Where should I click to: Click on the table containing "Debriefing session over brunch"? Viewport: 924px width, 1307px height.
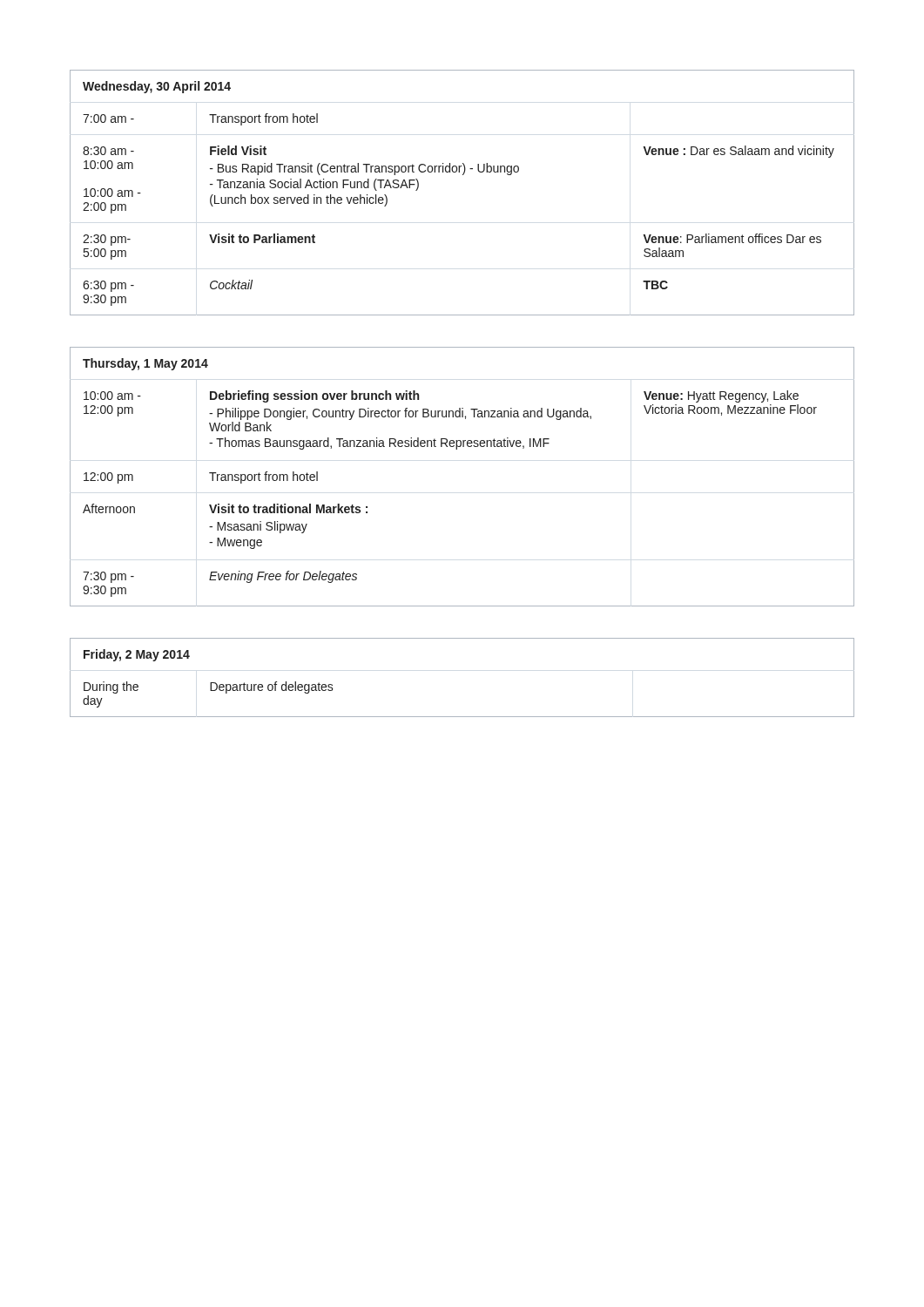point(462,477)
